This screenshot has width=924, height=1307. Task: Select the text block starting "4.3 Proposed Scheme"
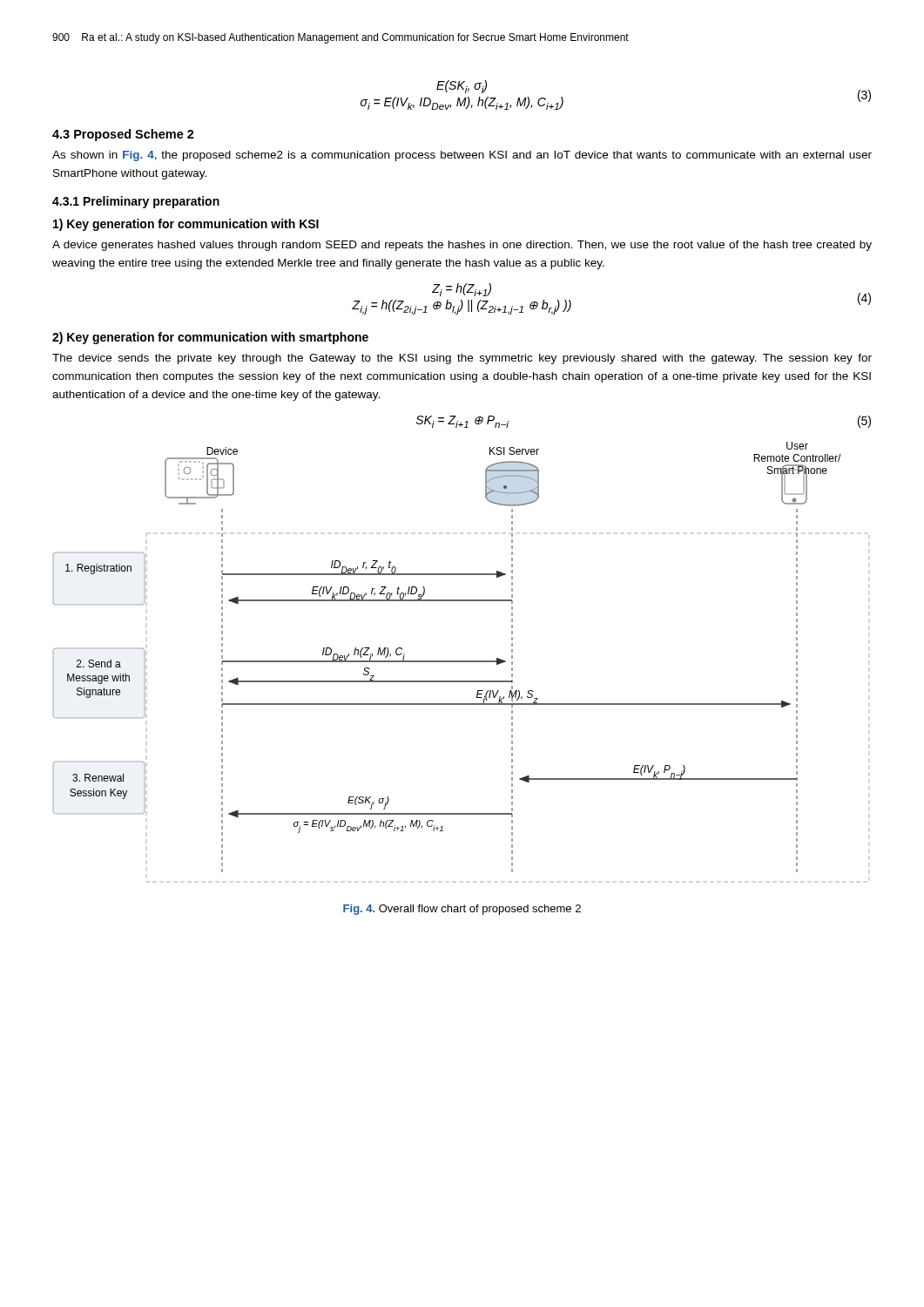[123, 134]
